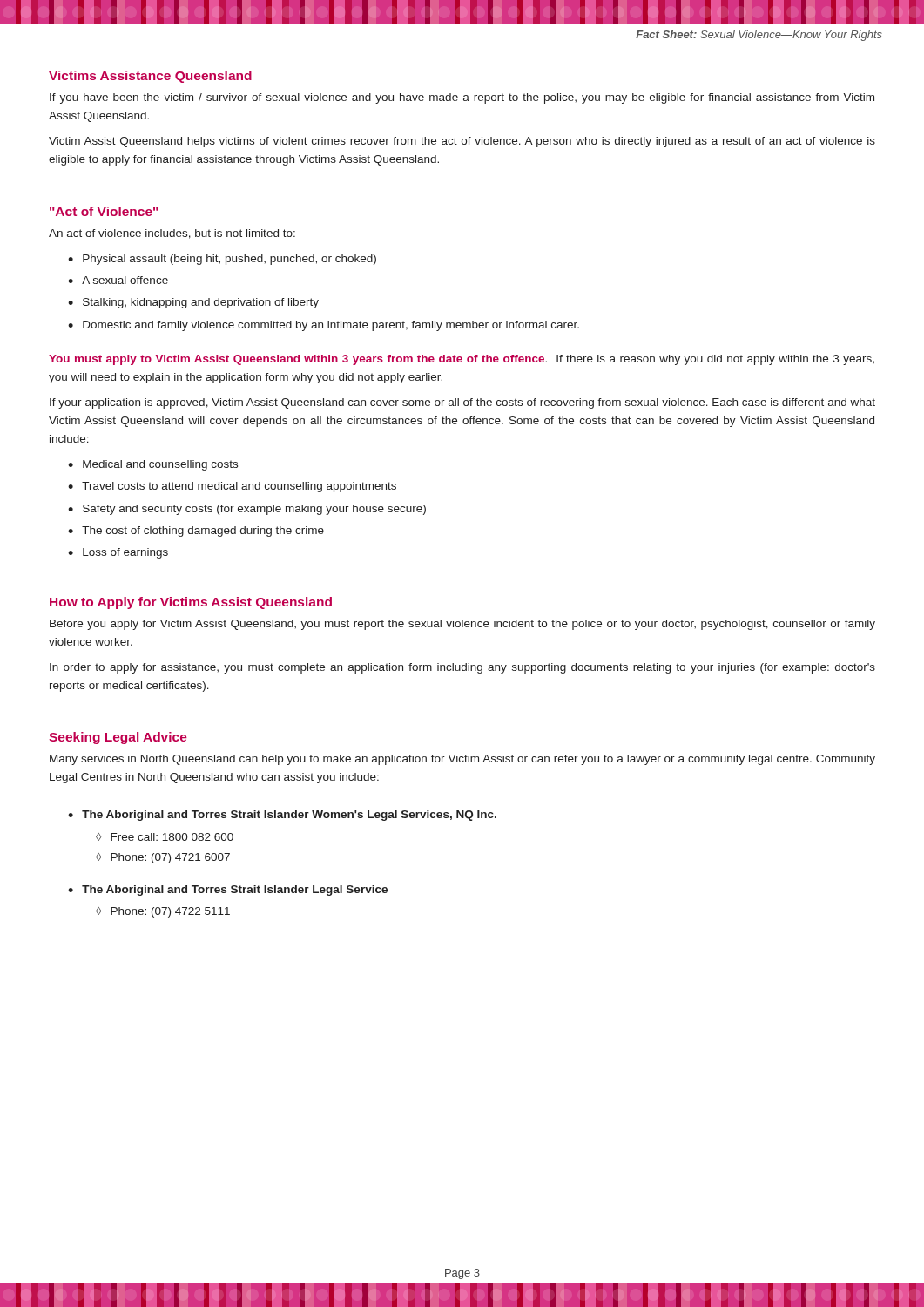Point to the block beginning "If your application is approved, Victim Assist"
Viewport: 924px width, 1307px height.
(x=462, y=420)
